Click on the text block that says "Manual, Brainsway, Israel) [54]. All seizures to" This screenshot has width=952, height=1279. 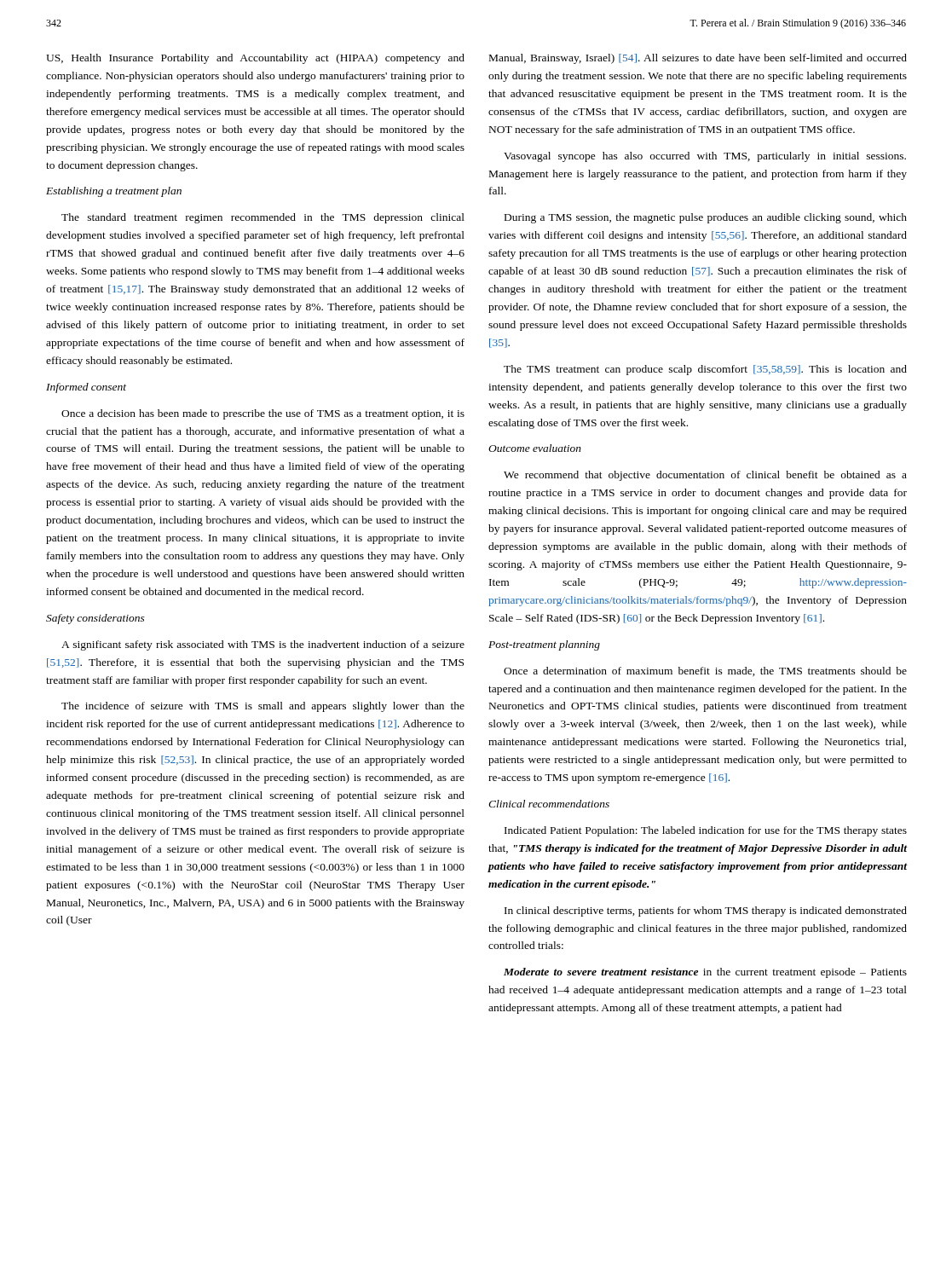(698, 241)
